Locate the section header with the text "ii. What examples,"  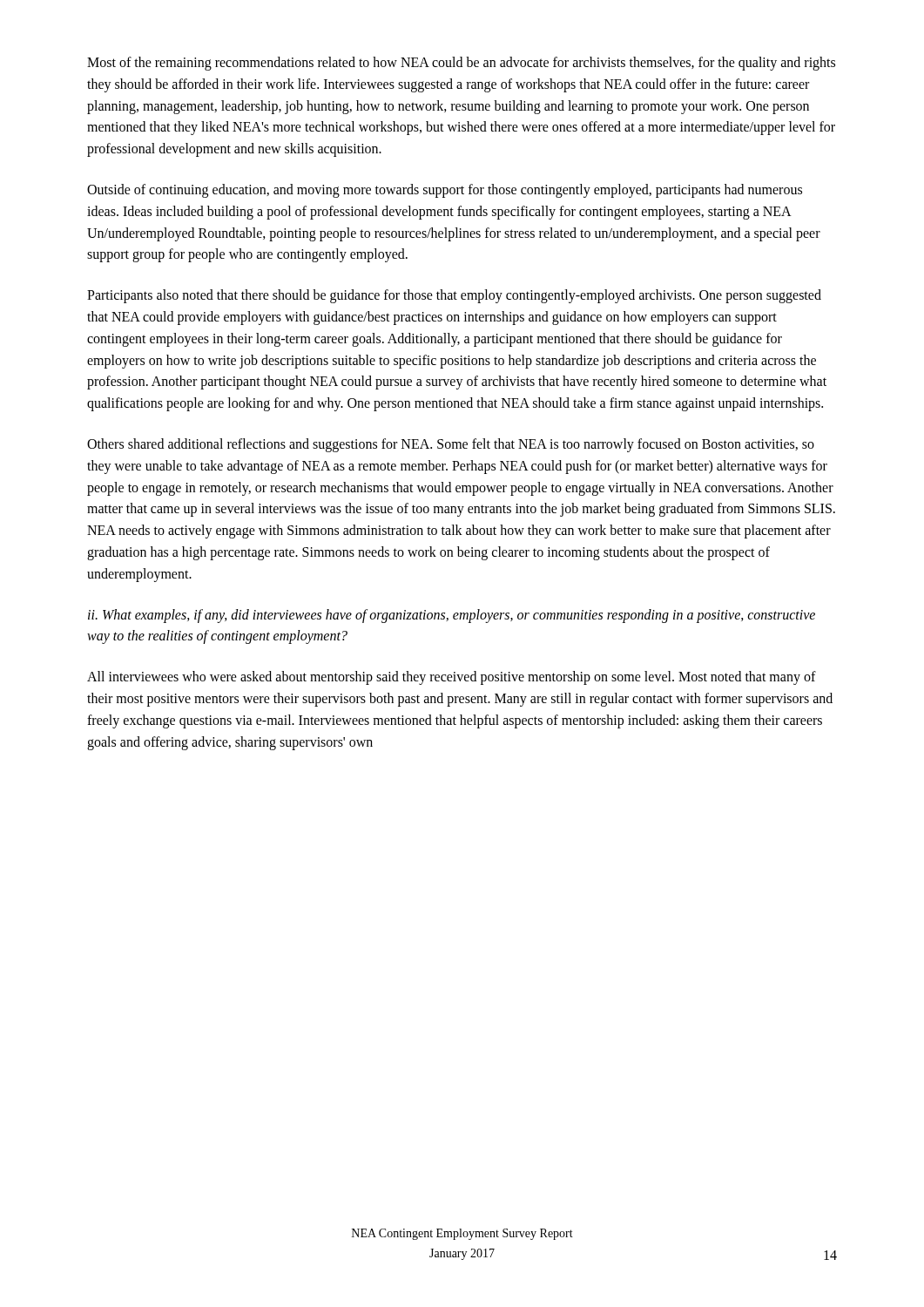[x=451, y=625]
